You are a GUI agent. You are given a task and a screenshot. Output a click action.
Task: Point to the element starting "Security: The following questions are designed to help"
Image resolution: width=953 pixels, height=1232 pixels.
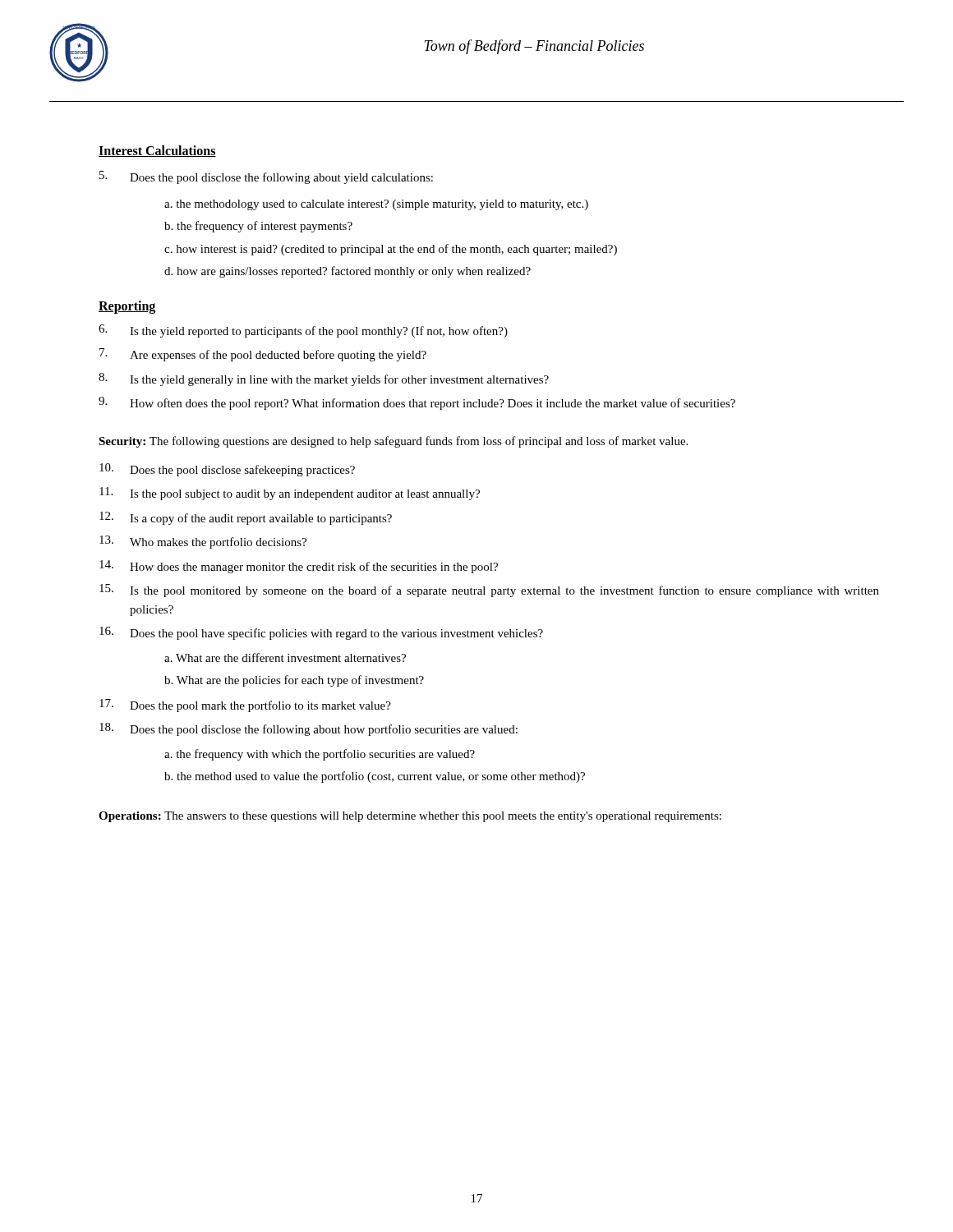(394, 441)
